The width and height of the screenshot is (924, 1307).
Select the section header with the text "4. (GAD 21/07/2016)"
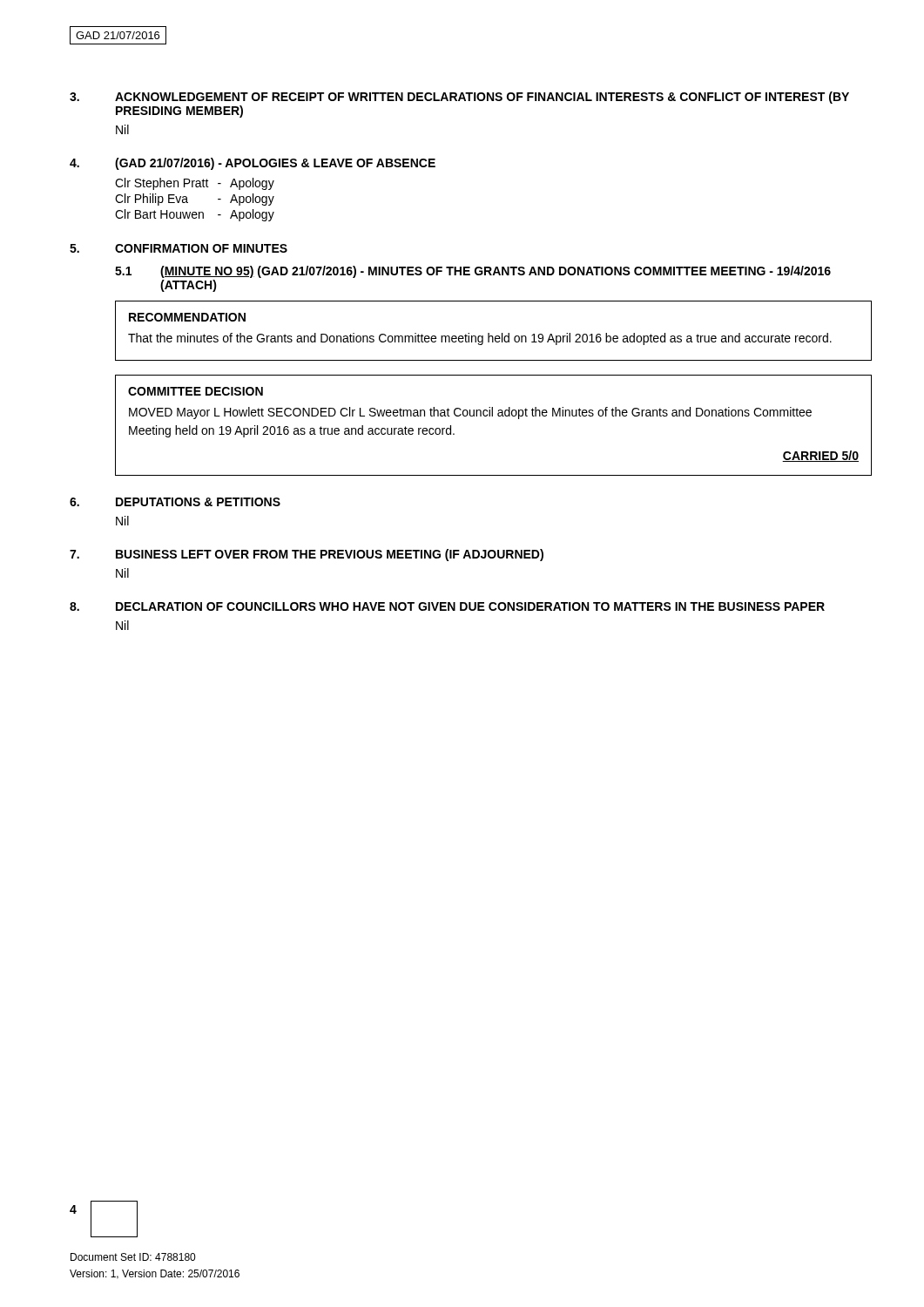(253, 164)
